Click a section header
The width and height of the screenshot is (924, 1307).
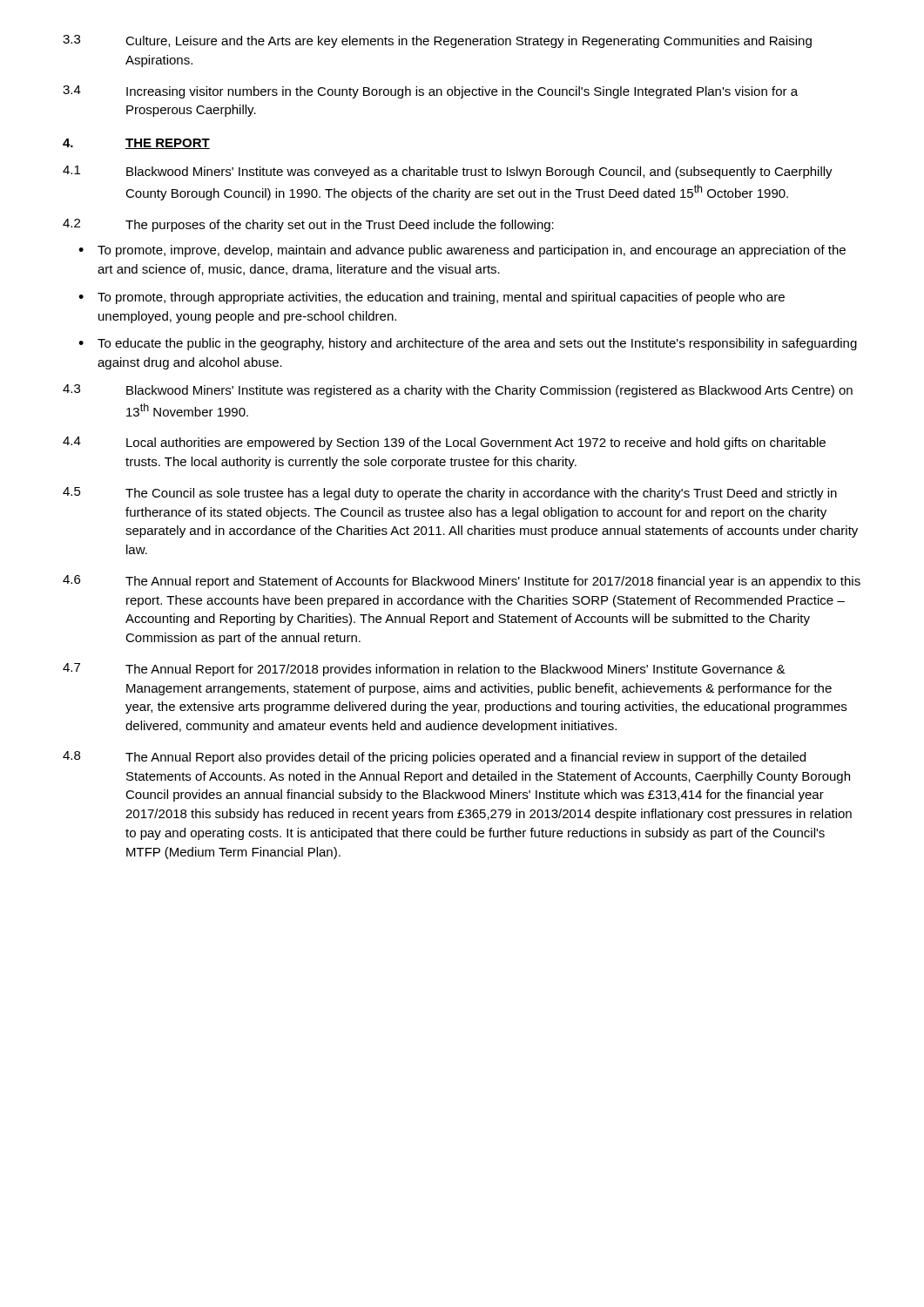click(x=462, y=142)
